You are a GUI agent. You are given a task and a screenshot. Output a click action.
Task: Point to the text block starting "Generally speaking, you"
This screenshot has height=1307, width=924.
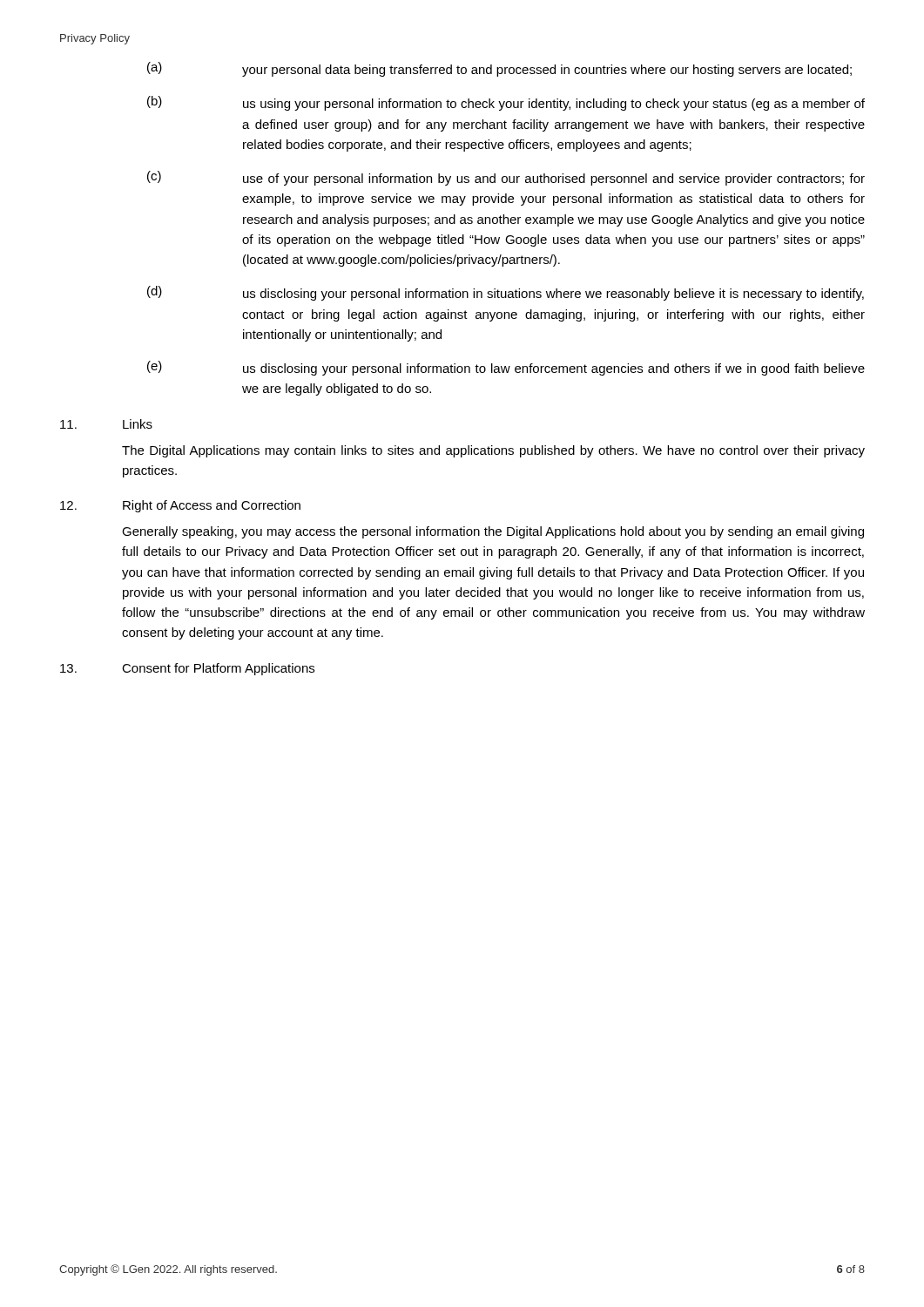click(x=493, y=582)
